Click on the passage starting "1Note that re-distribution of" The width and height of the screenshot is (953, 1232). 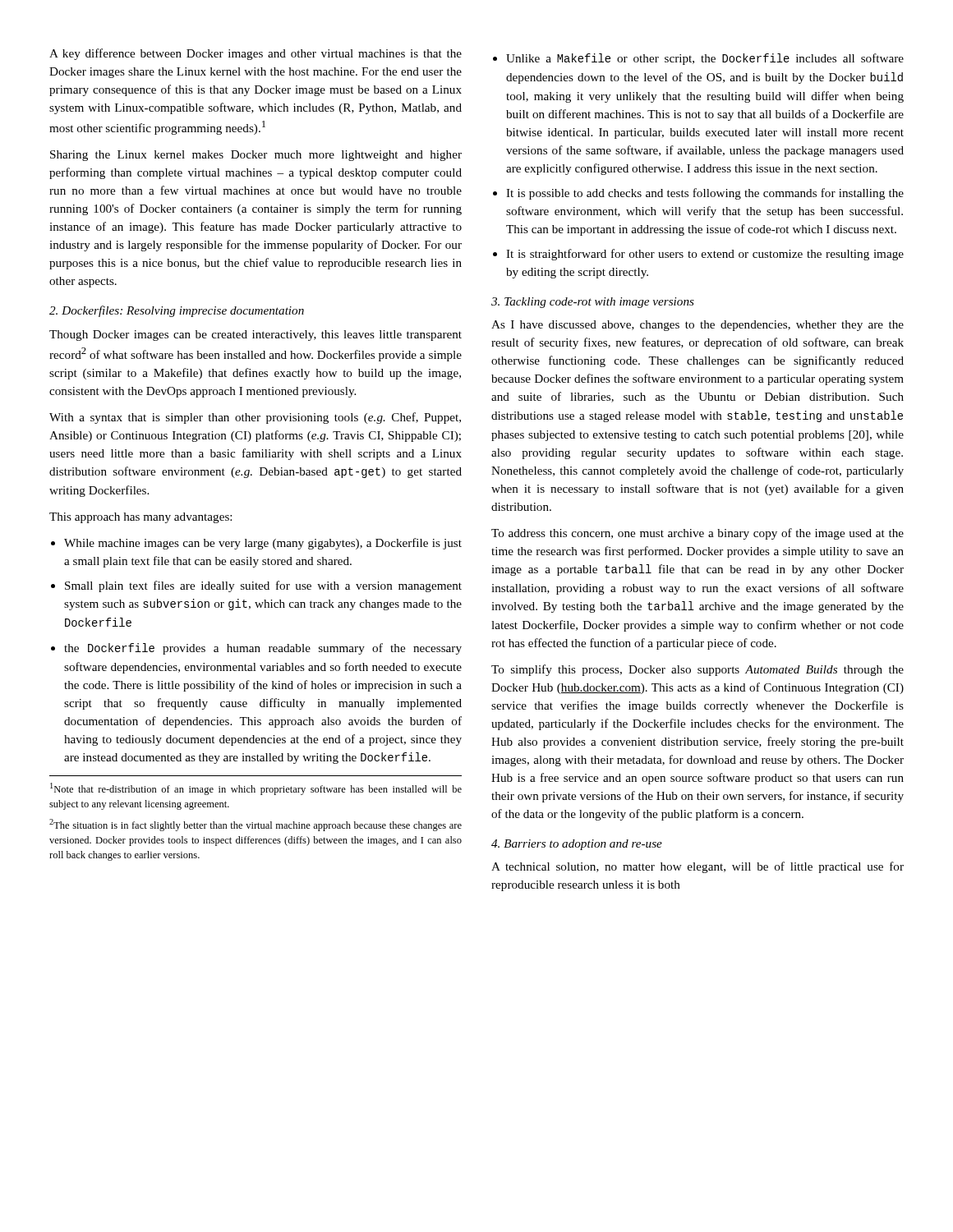255,796
